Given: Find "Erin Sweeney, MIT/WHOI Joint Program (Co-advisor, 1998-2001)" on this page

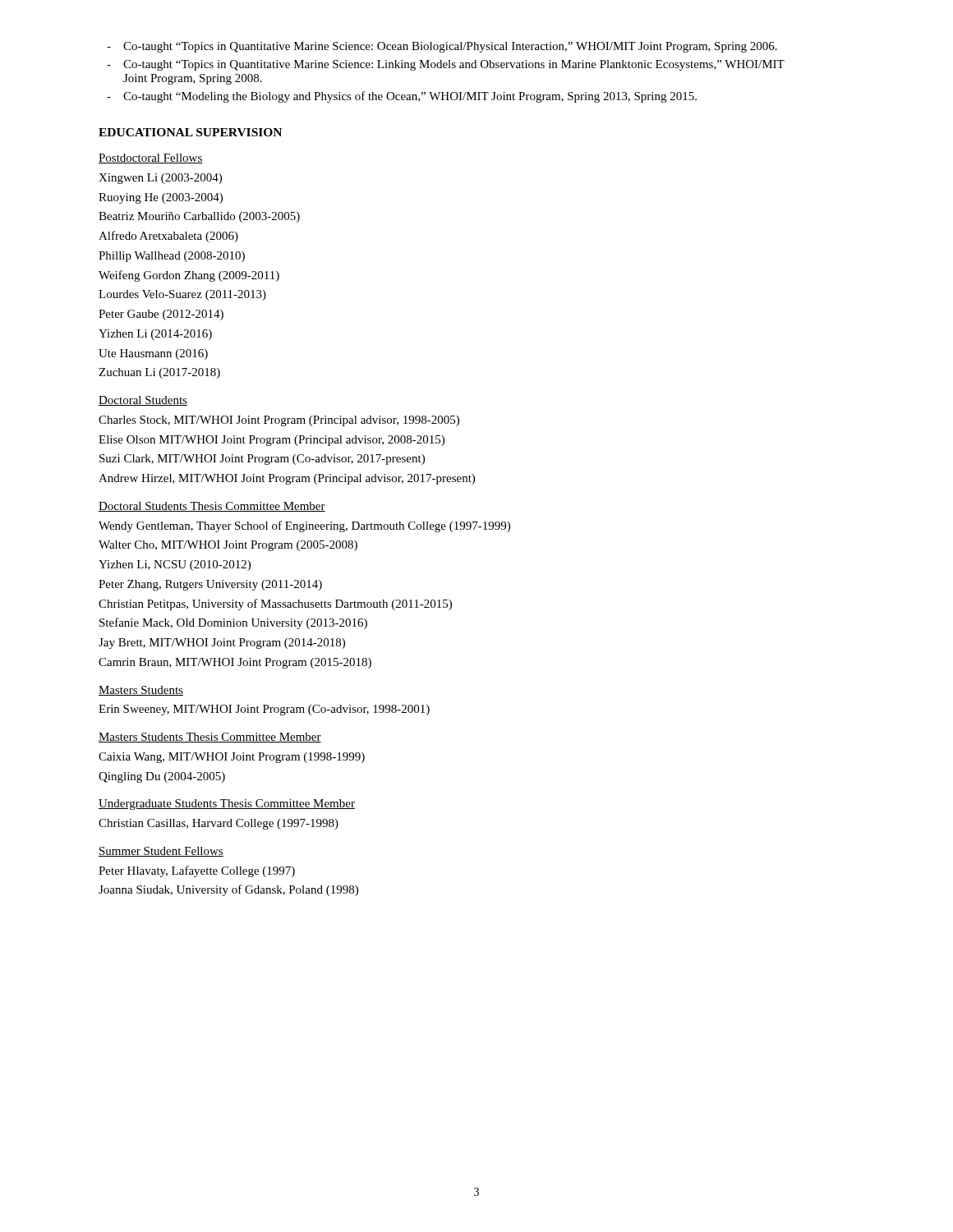Looking at the screenshot, I should tap(264, 709).
